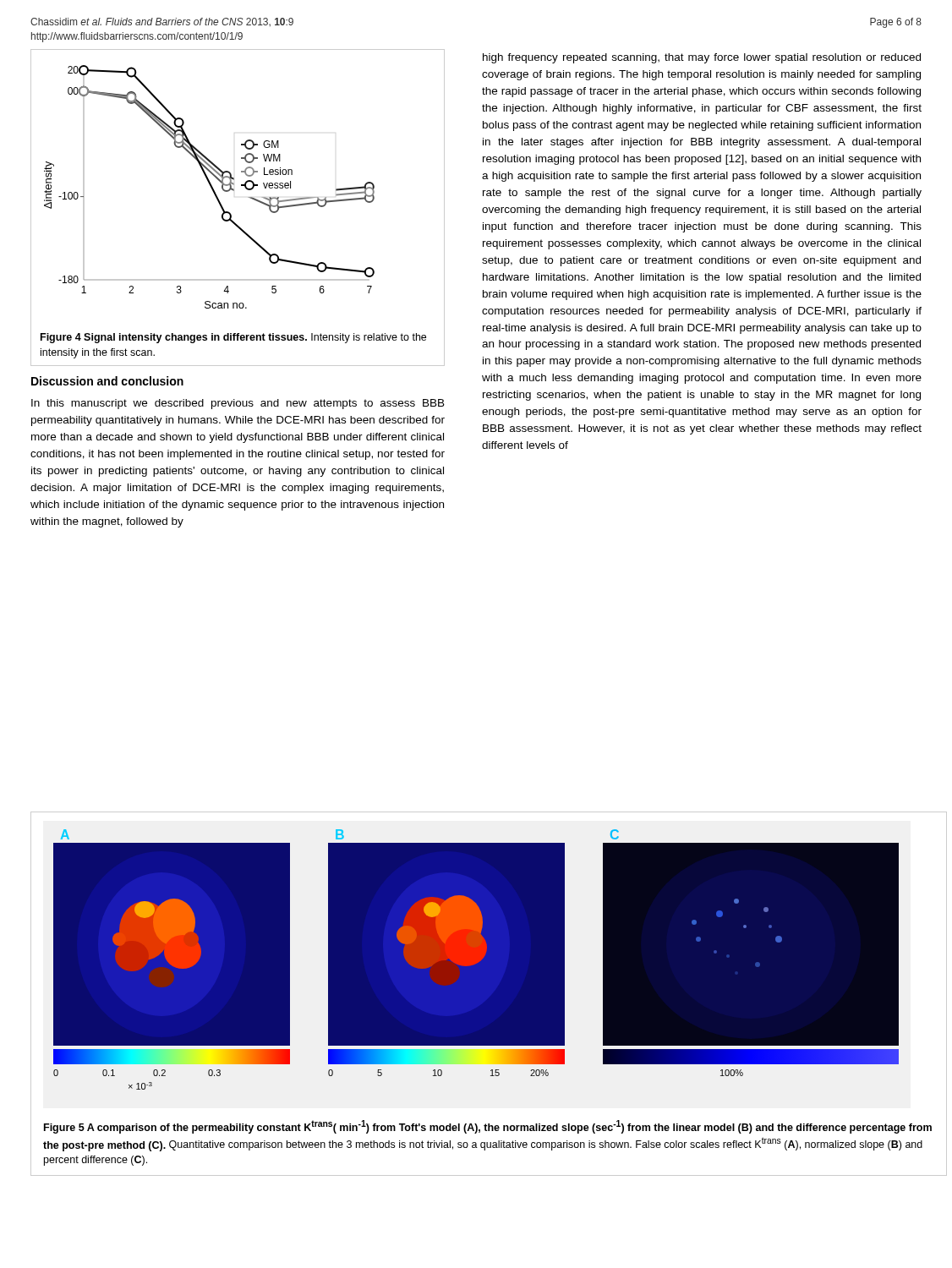
Task: Find the line chart
Action: pyautogui.click(x=238, y=207)
